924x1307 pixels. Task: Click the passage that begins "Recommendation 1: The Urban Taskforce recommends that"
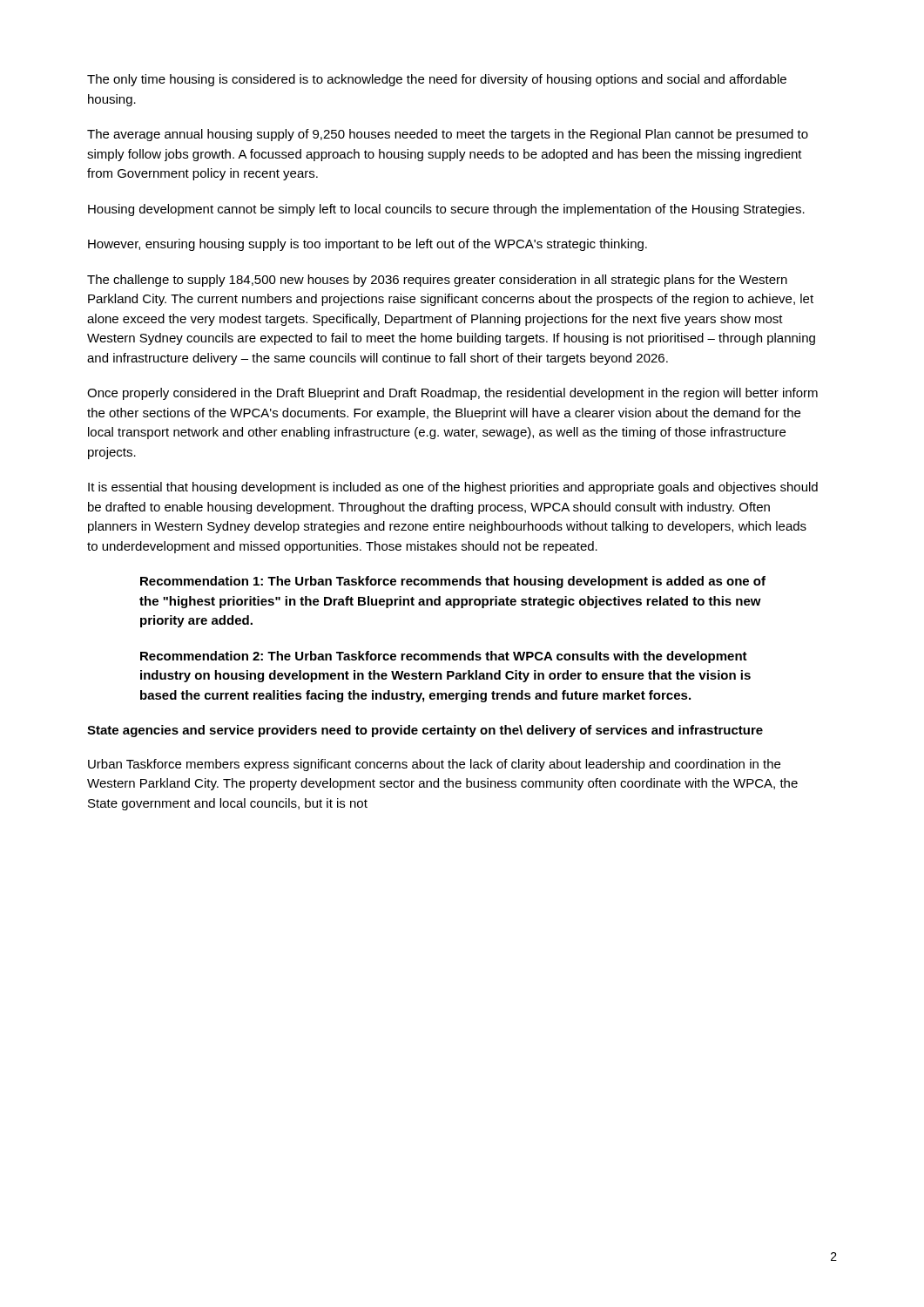[x=452, y=600]
